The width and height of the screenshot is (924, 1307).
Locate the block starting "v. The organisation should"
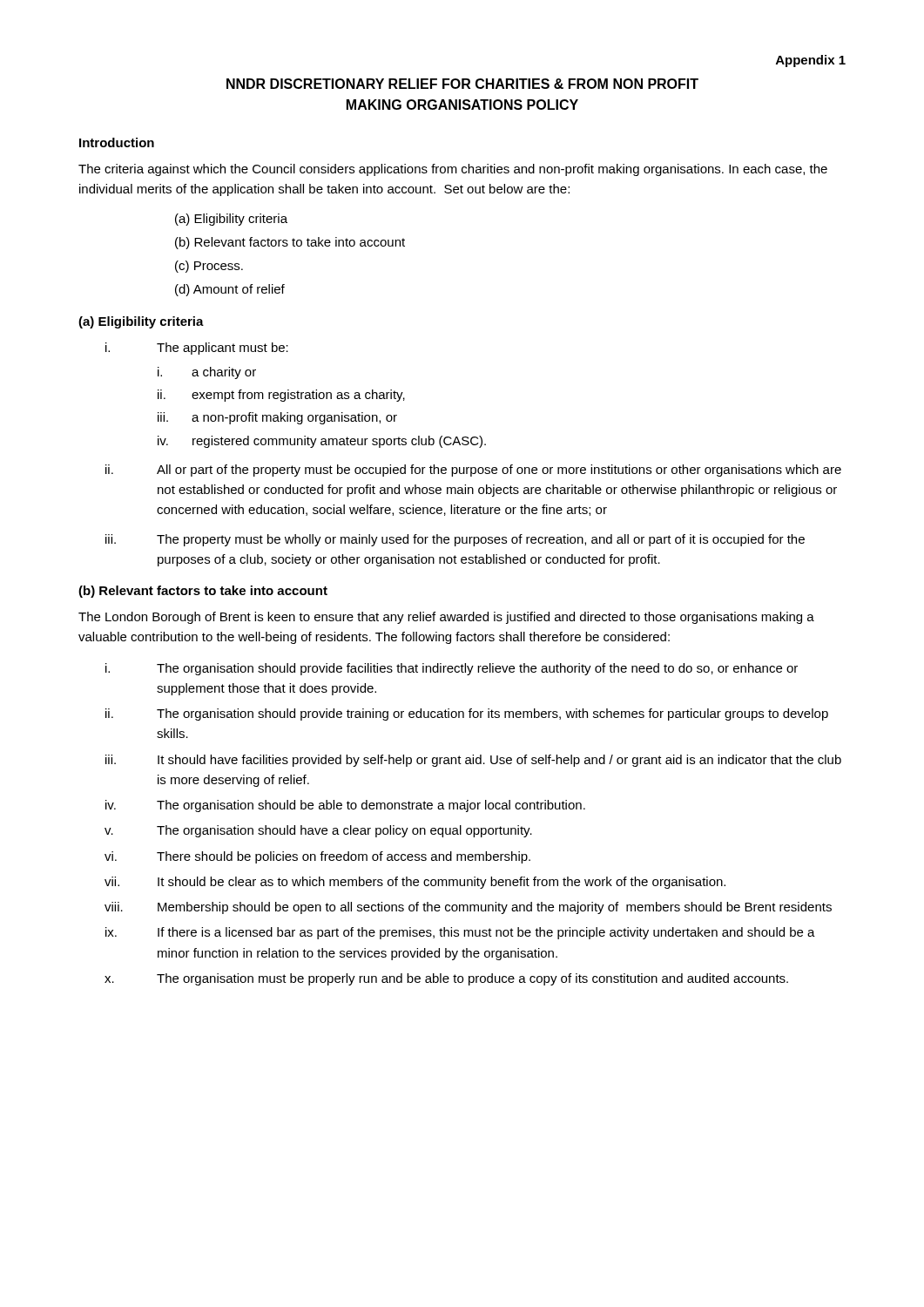pyautogui.click(x=462, y=830)
